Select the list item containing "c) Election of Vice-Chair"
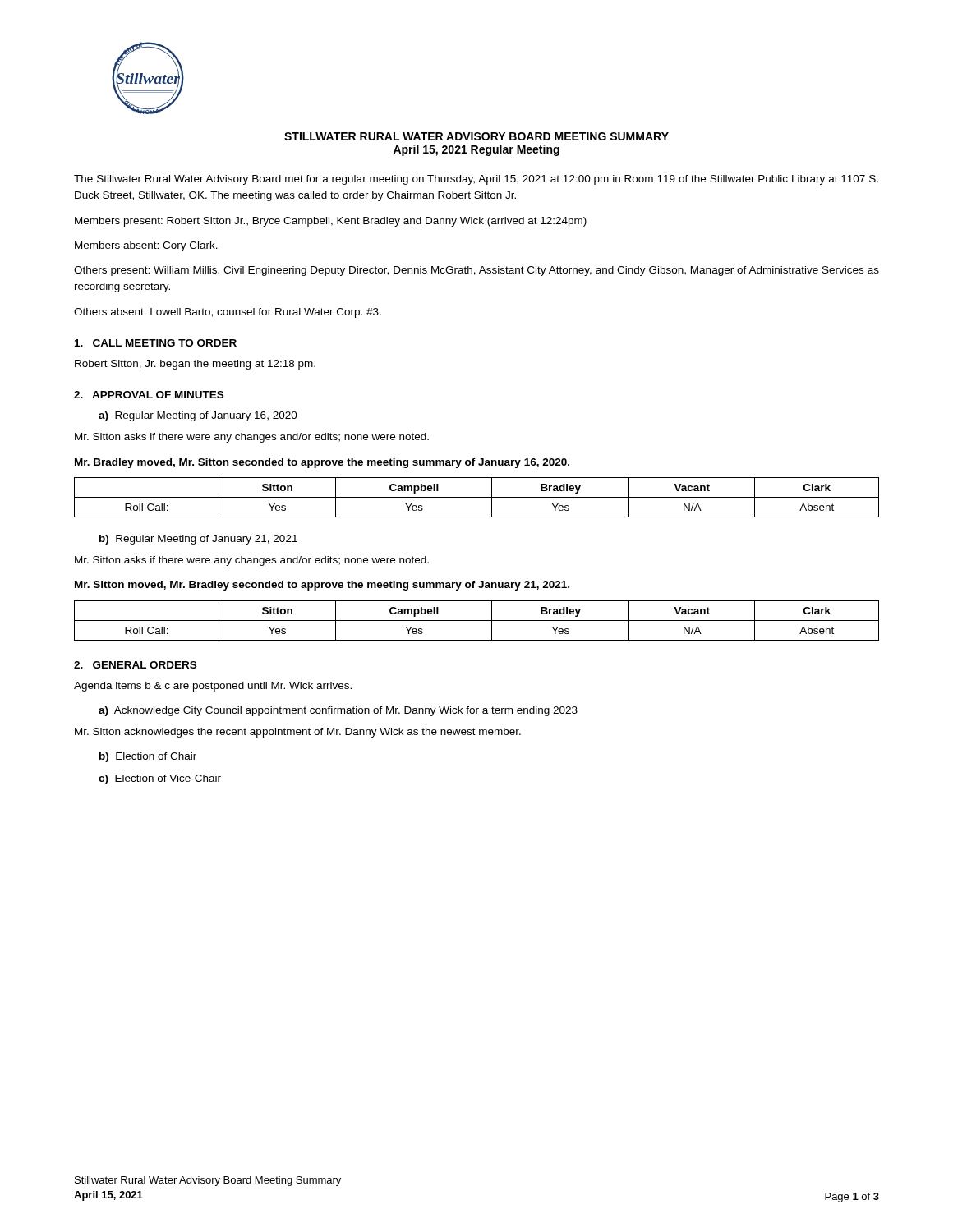The width and height of the screenshot is (953, 1232). click(160, 778)
